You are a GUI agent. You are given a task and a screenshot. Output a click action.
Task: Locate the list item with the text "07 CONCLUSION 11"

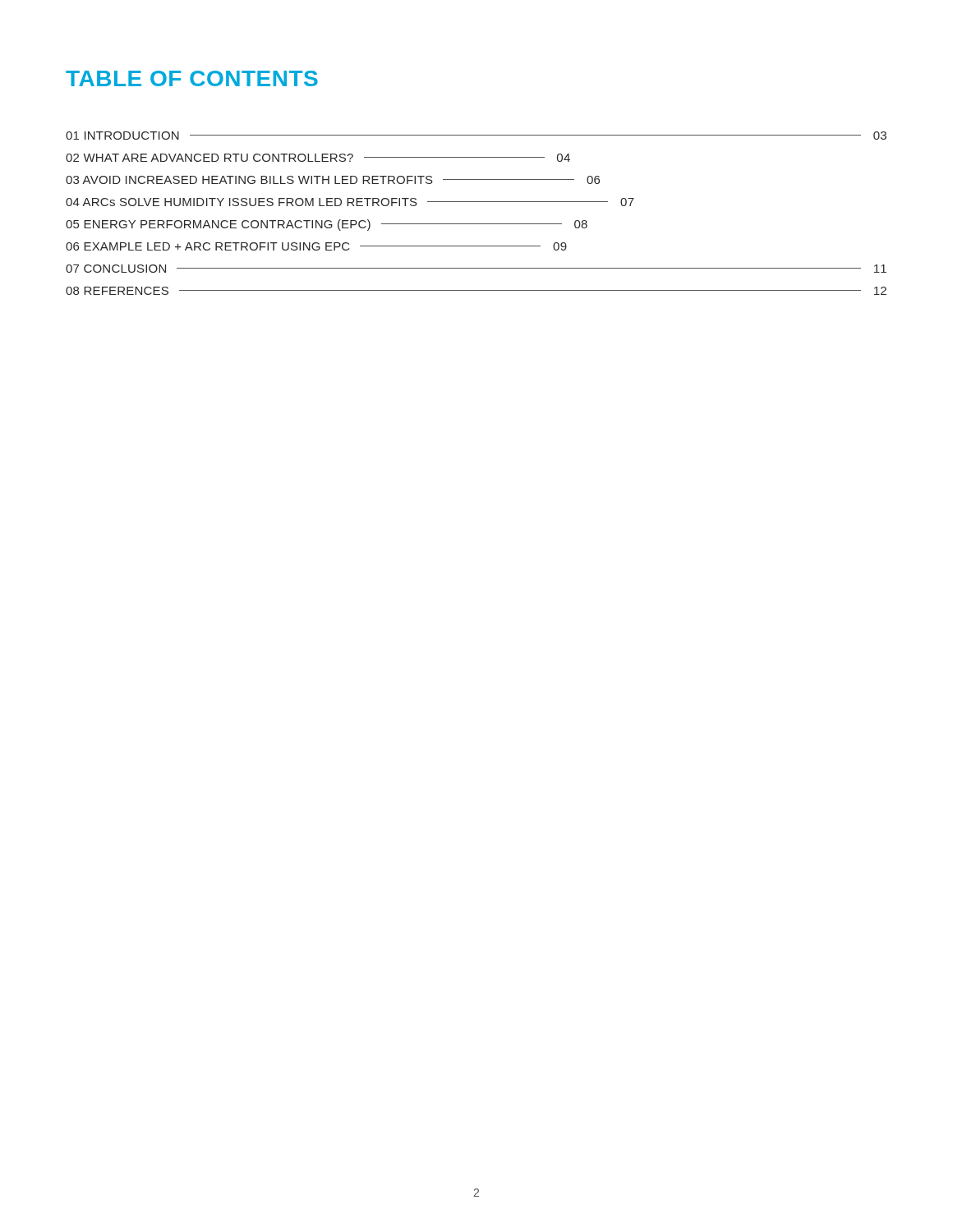[476, 268]
